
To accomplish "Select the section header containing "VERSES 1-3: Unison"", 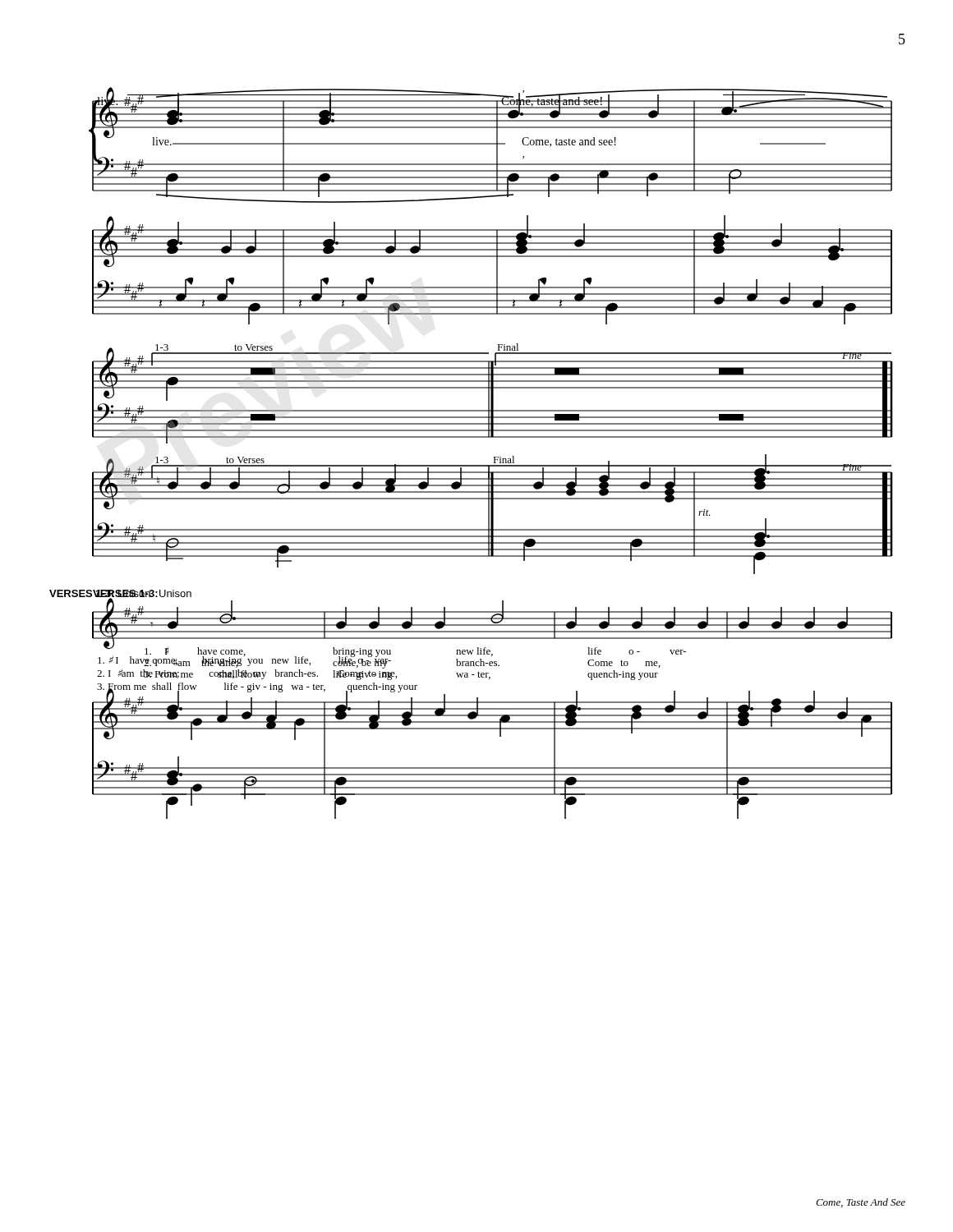I will click(100, 593).
